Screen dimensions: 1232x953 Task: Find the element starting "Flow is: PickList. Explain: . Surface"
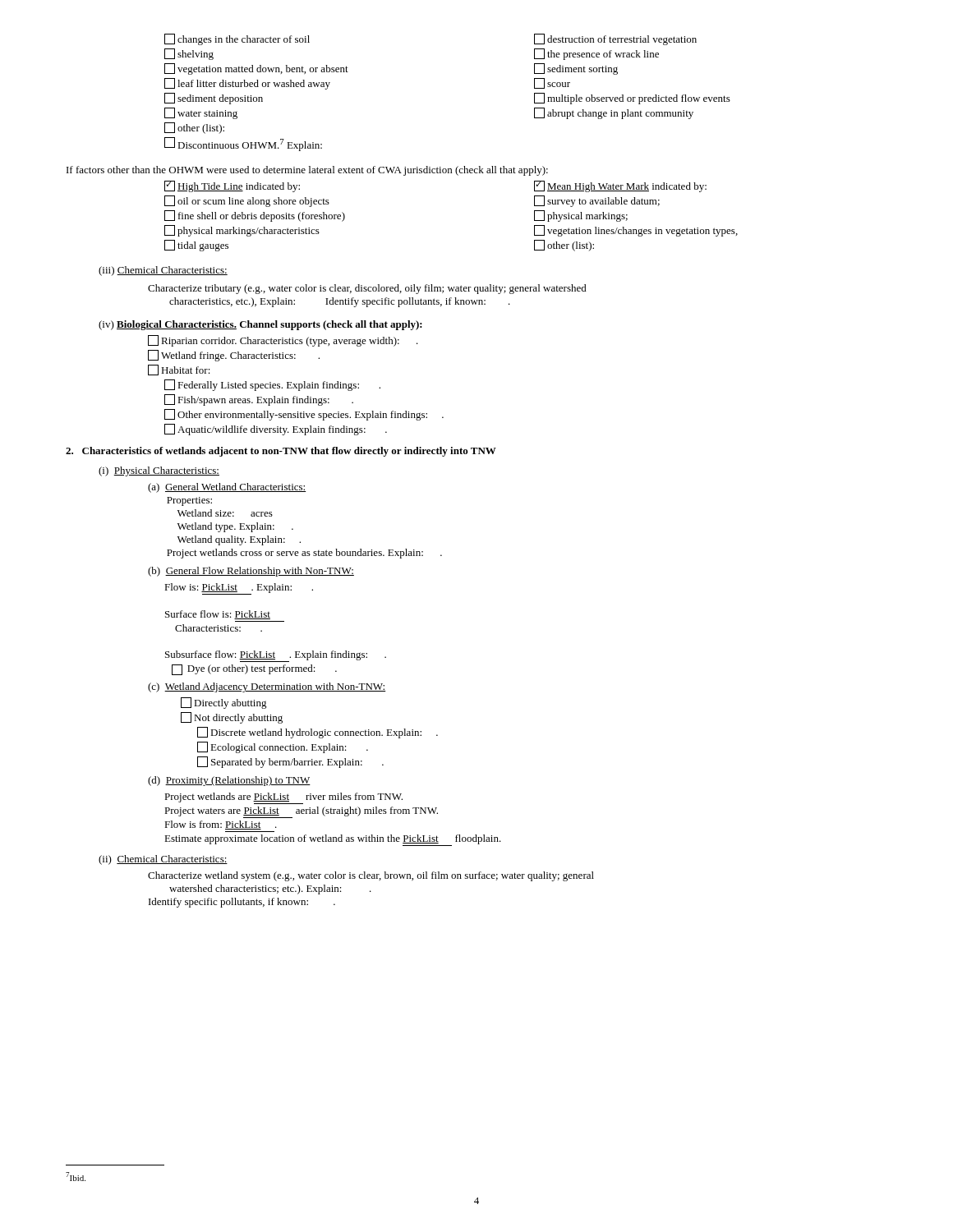click(x=276, y=628)
